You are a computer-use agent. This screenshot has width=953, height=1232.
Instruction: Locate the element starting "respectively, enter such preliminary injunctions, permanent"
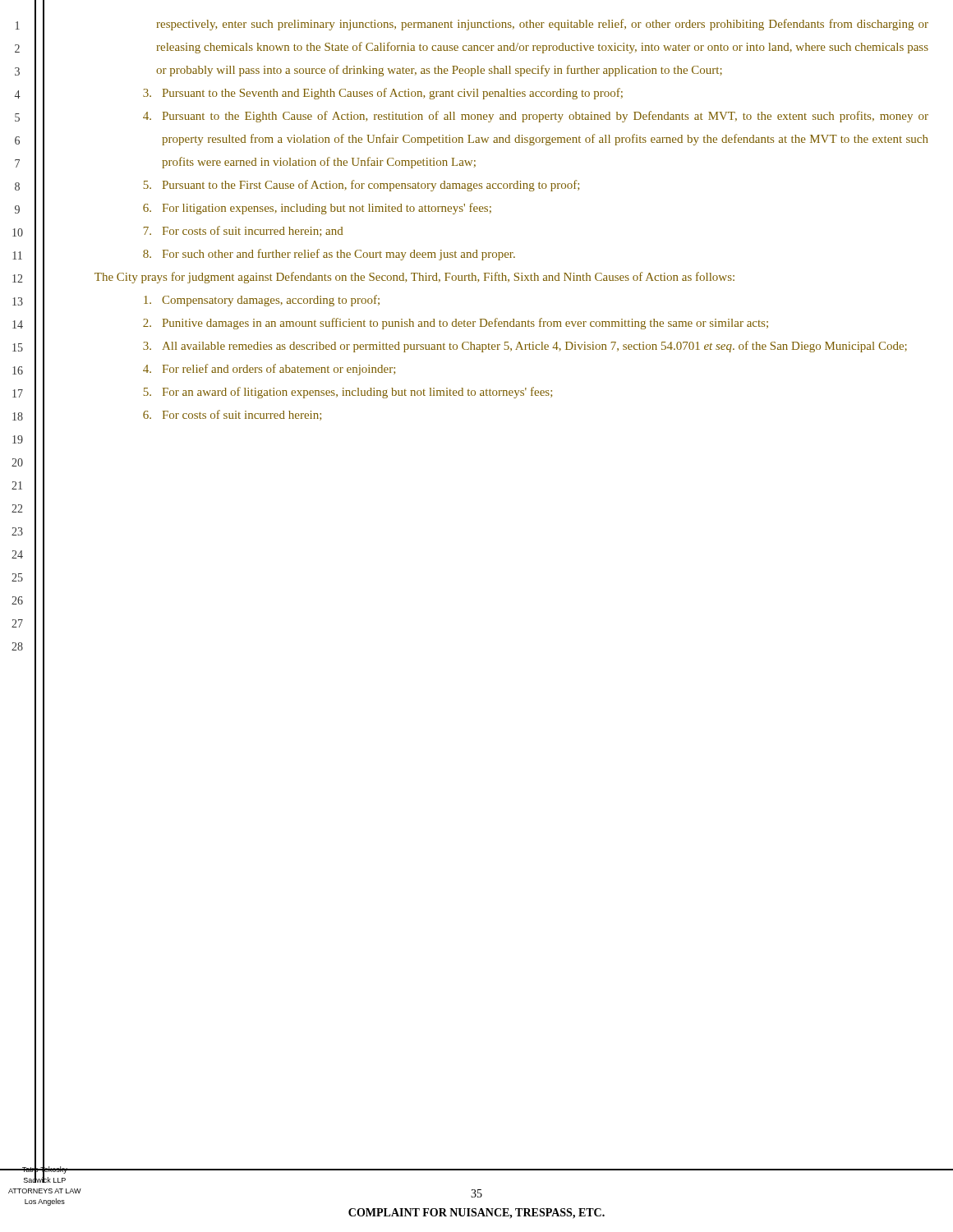pyautogui.click(x=542, y=47)
